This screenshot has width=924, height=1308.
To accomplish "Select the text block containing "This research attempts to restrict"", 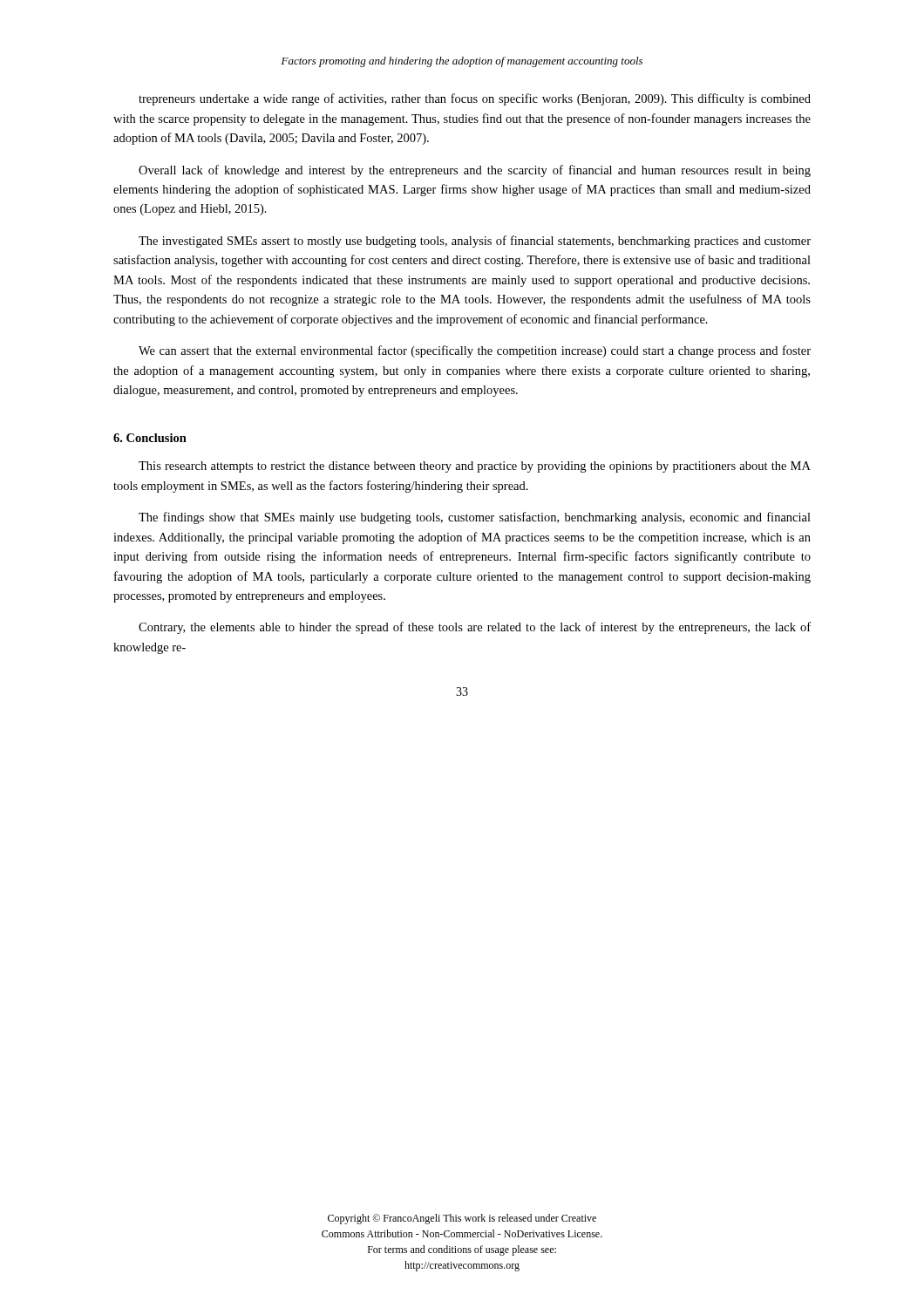I will tap(462, 476).
